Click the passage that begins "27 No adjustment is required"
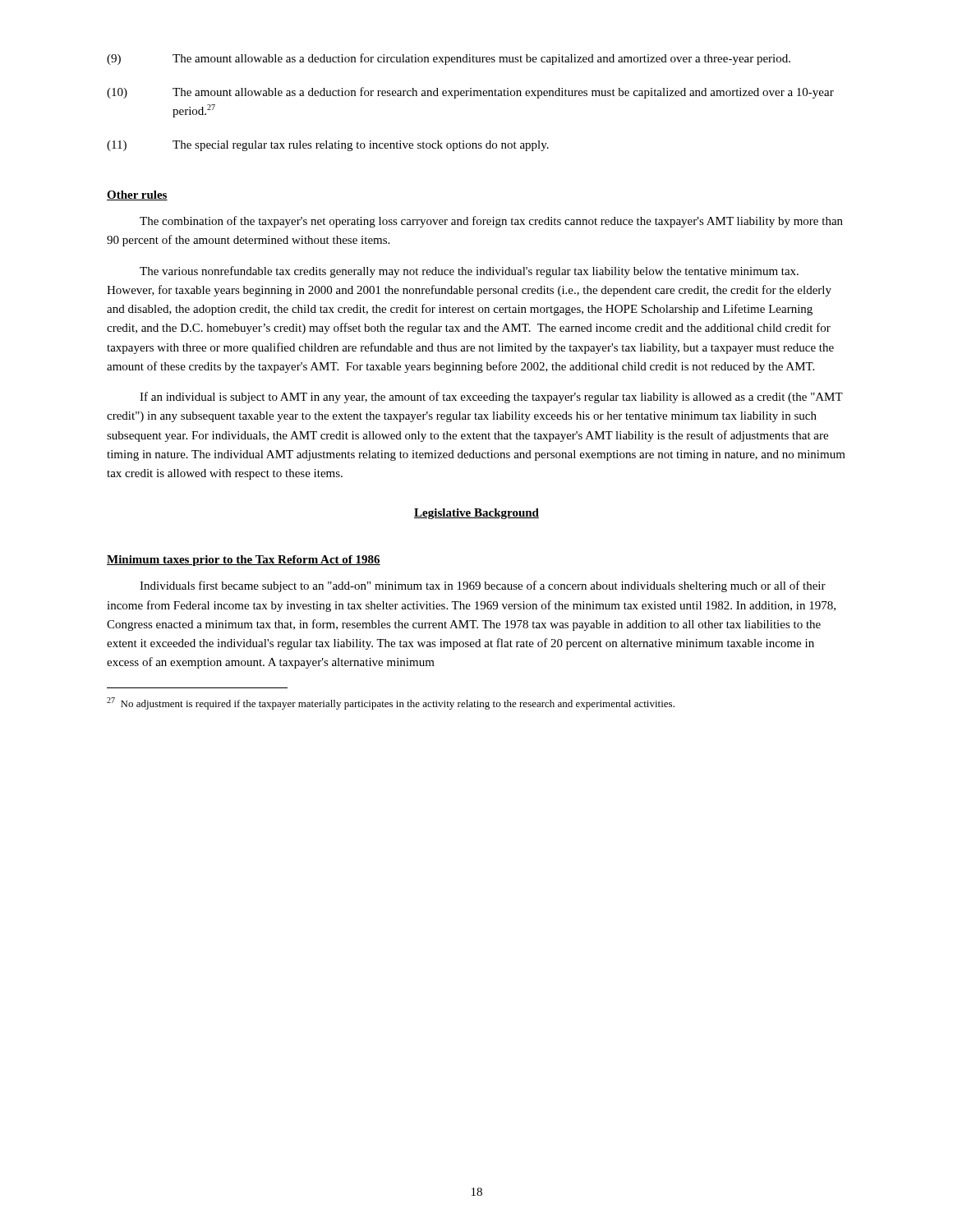 click(391, 702)
